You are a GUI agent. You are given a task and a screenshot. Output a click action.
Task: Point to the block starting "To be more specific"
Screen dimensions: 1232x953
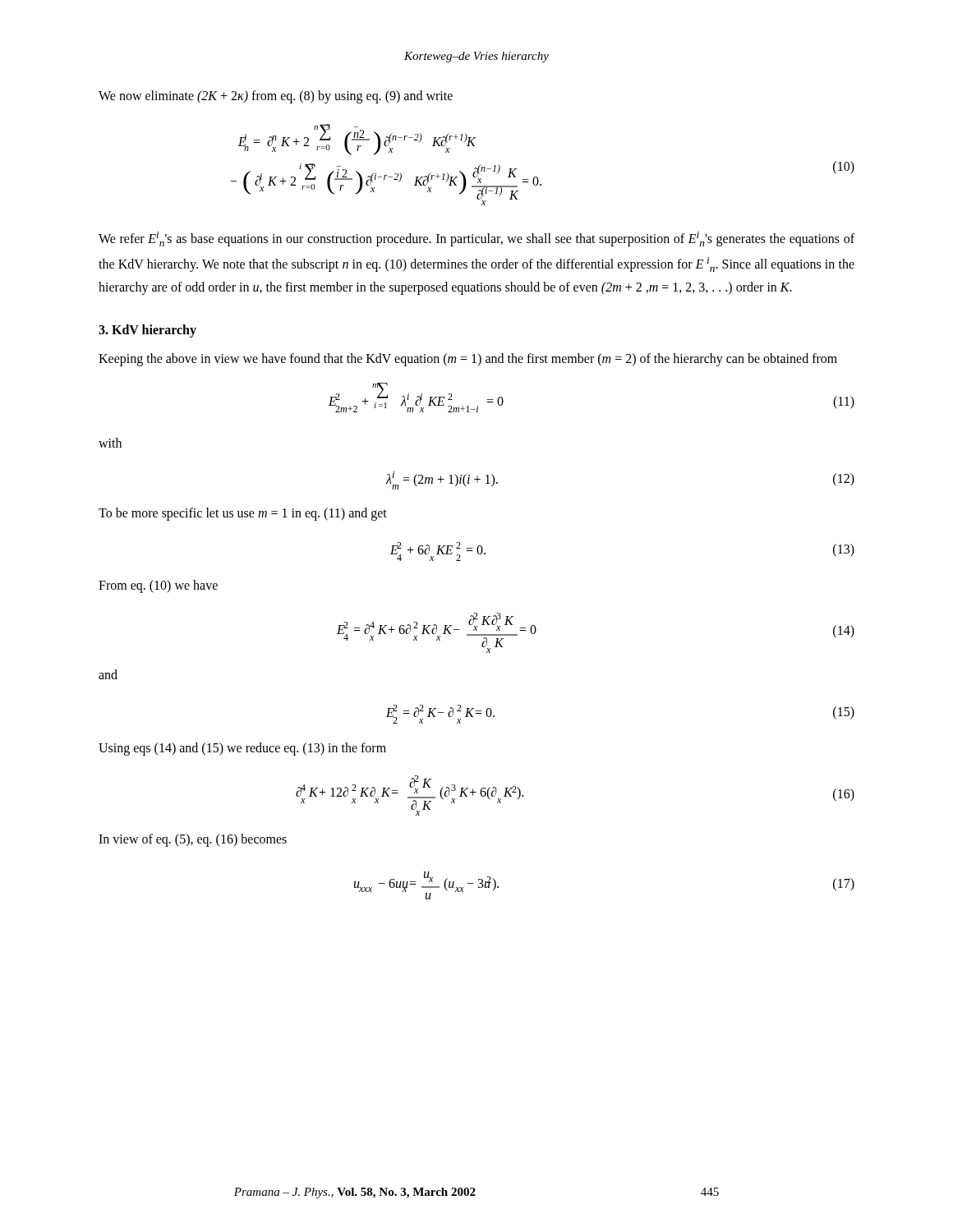click(x=243, y=513)
